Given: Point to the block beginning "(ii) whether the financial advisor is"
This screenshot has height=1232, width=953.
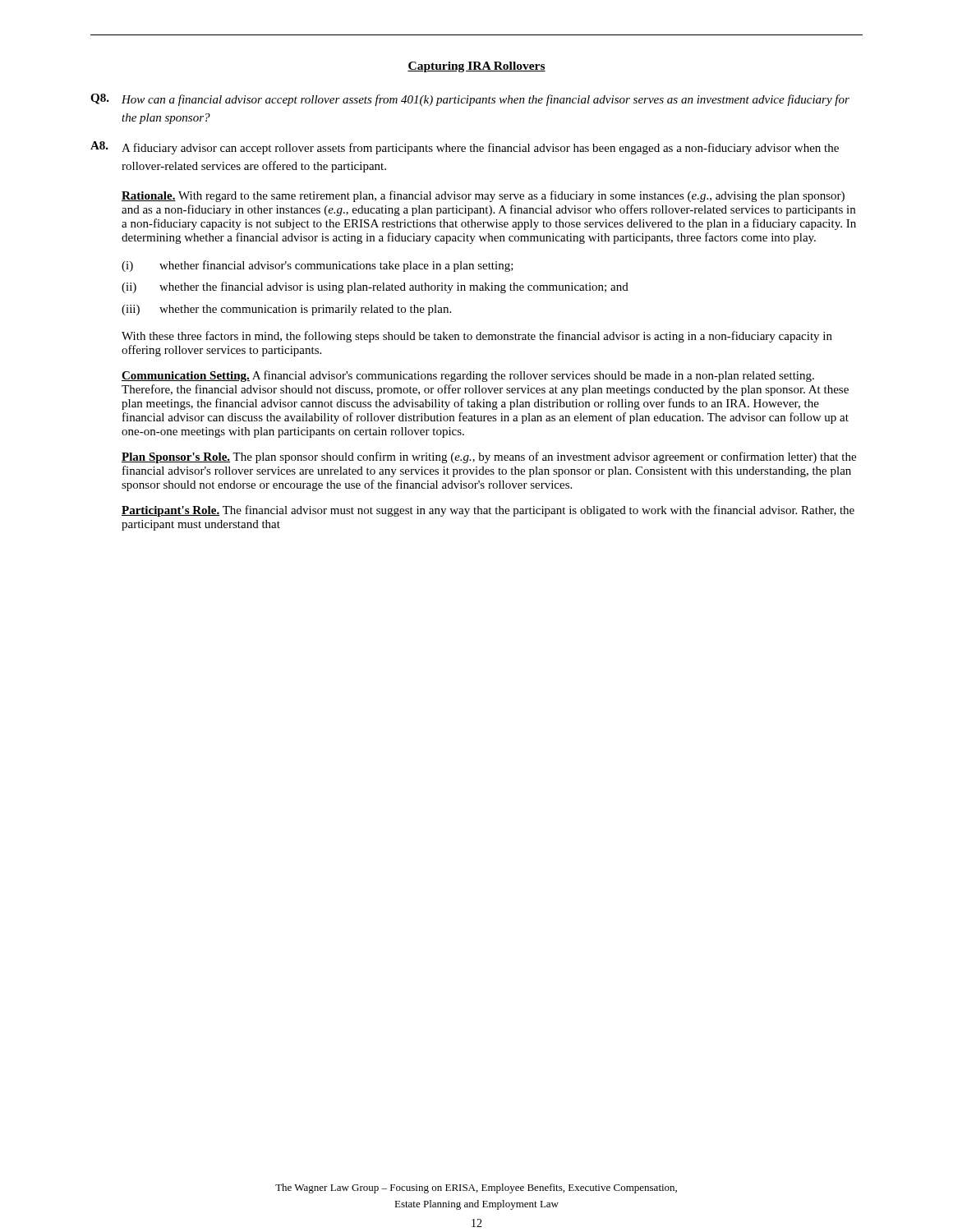Looking at the screenshot, I should [x=375, y=287].
